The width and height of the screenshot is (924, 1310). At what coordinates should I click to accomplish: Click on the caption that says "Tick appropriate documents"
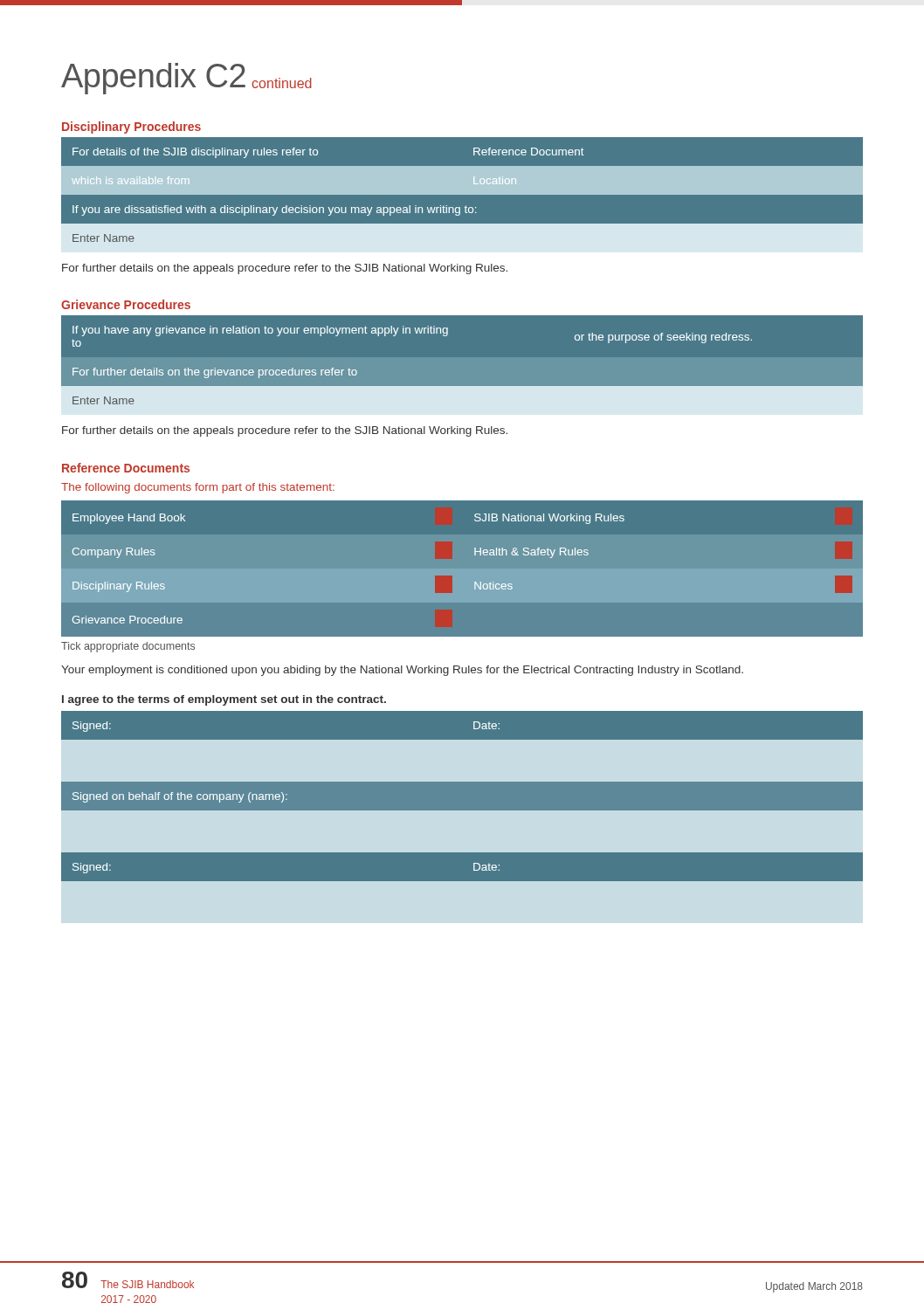pos(128,646)
